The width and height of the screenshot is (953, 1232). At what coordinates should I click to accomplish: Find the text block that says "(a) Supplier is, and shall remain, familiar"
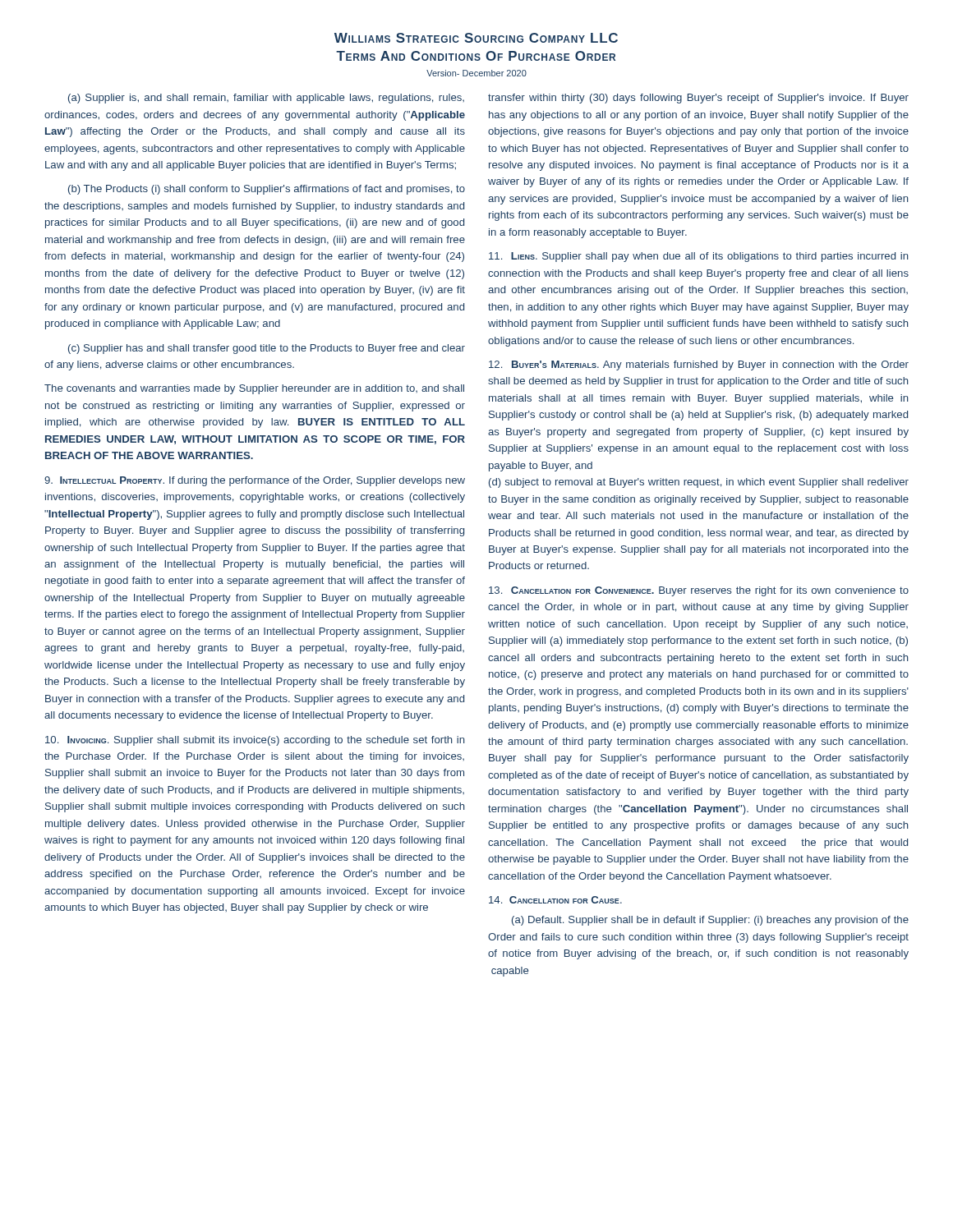pyautogui.click(x=255, y=132)
